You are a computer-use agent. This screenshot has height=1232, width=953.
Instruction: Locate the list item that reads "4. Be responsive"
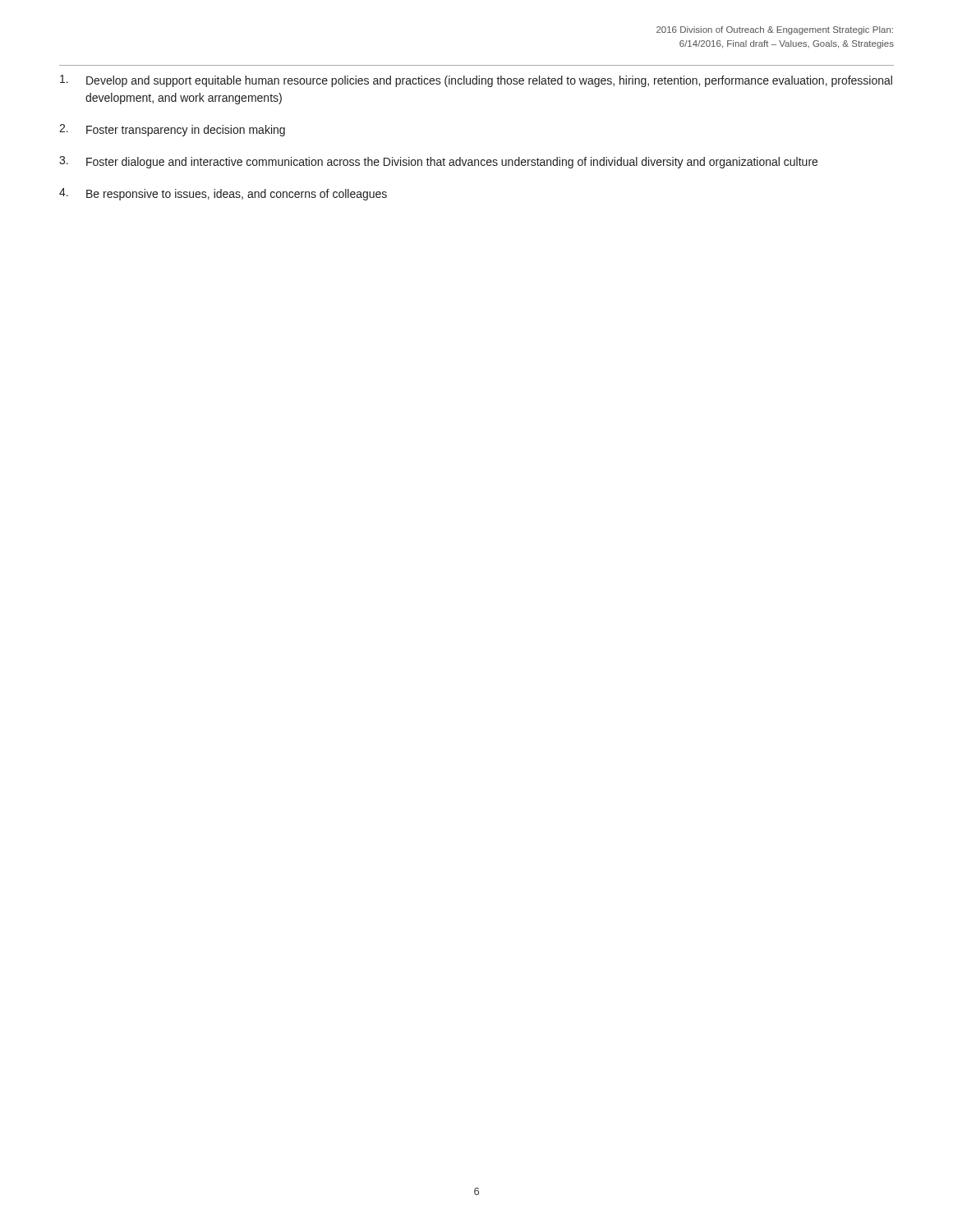[x=223, y=194]
